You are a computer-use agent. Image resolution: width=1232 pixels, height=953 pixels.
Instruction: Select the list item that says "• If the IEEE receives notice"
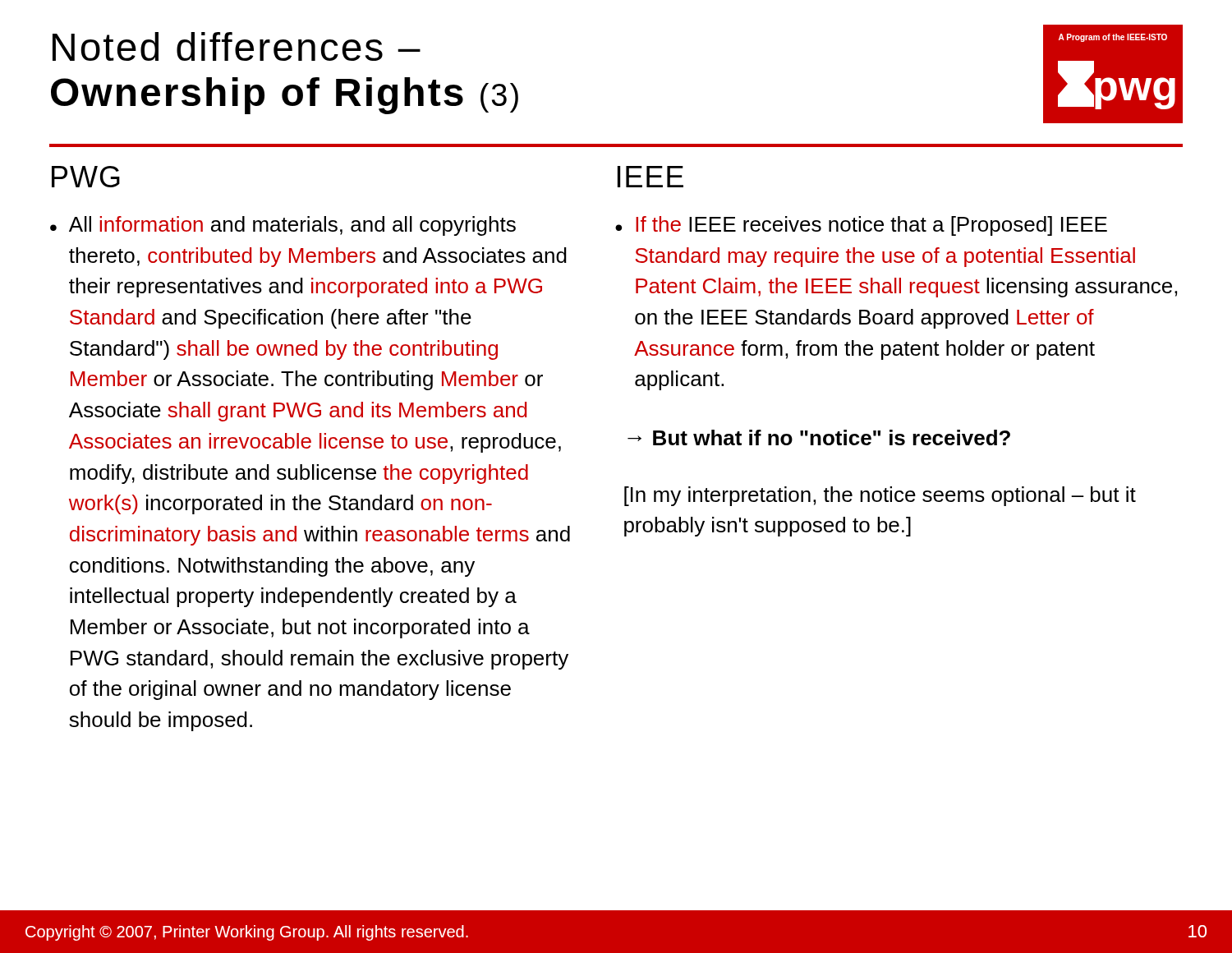coord(899,302)
